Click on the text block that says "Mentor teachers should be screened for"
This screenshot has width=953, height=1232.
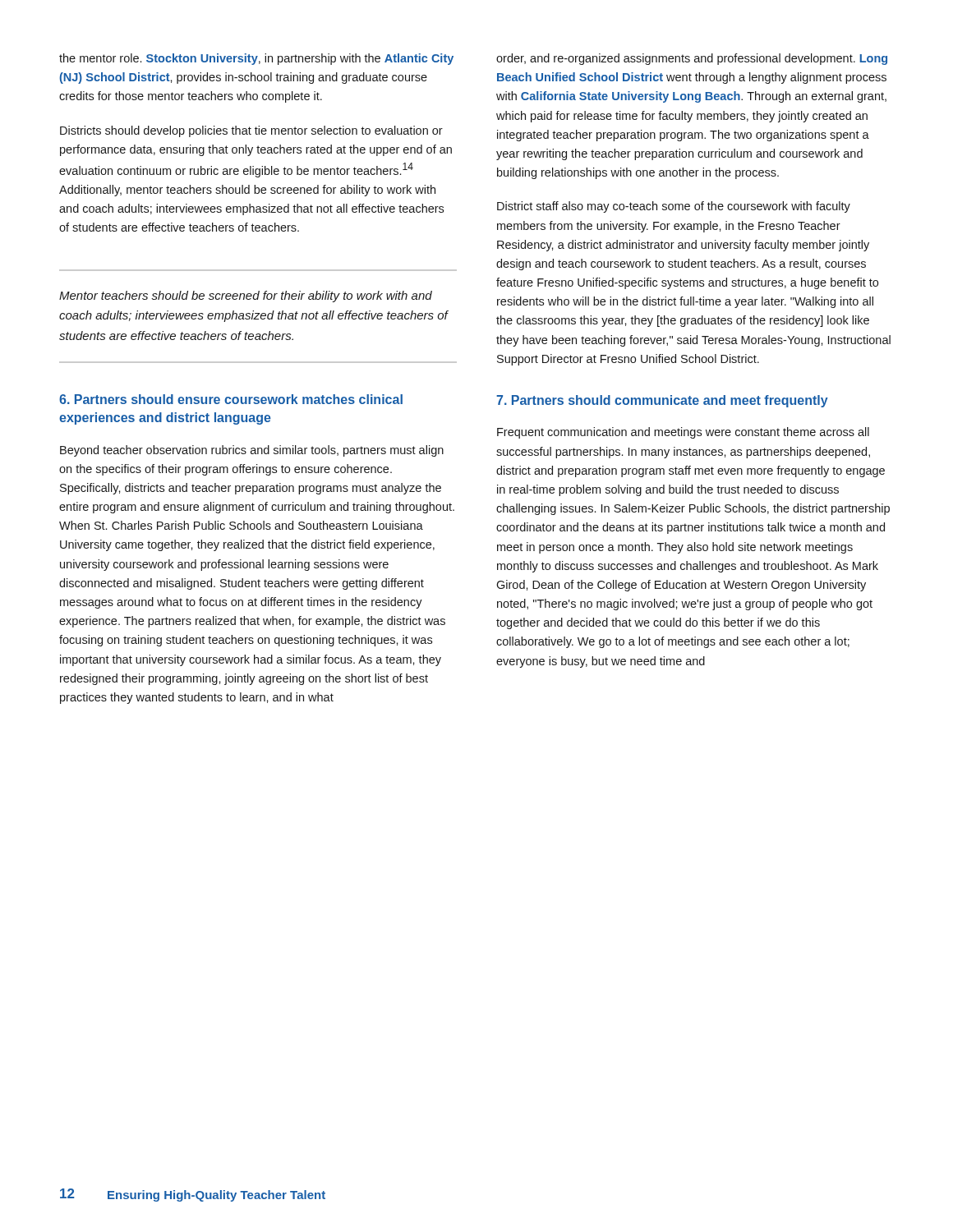pyautogui.click(x=258, y=316)
